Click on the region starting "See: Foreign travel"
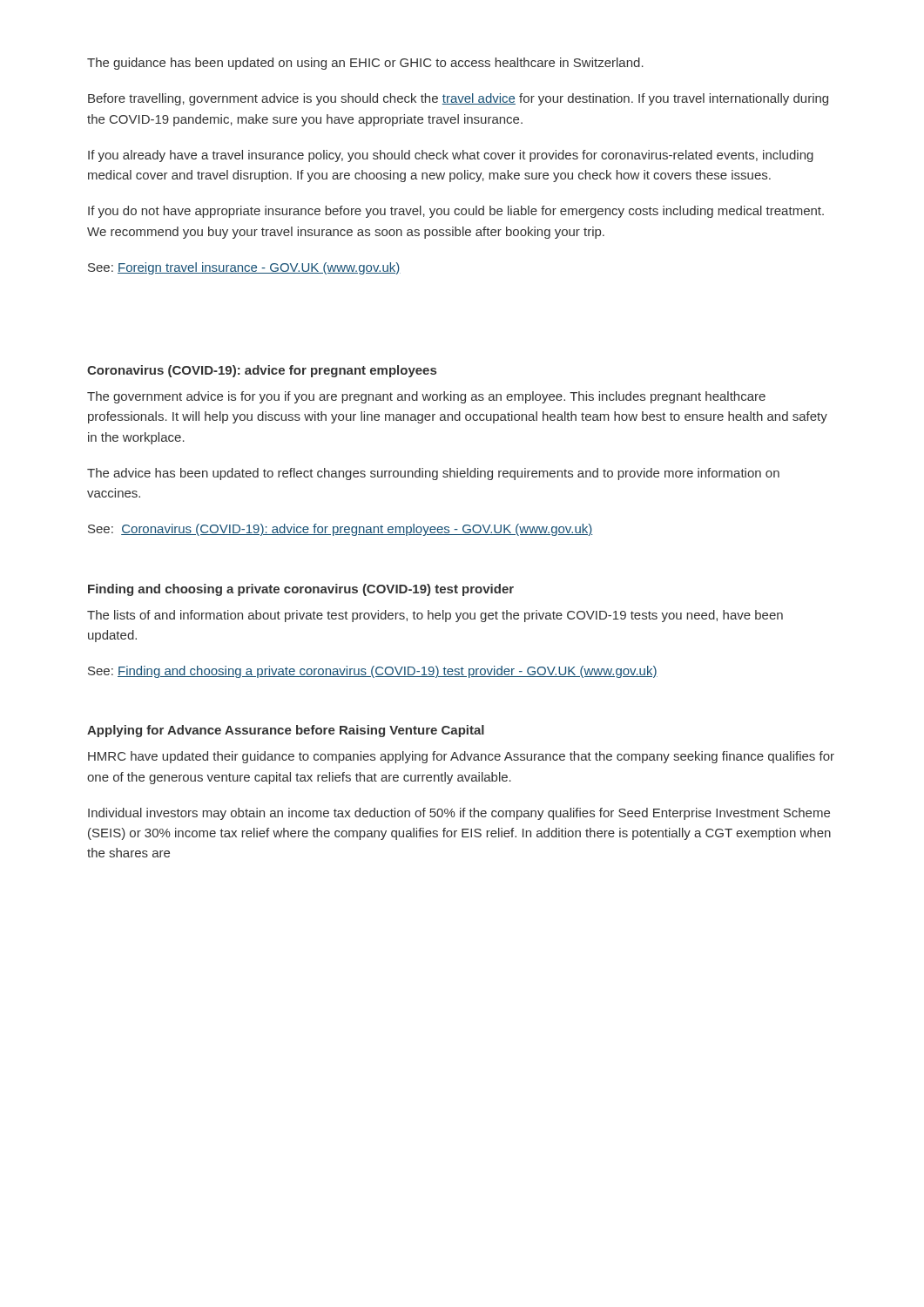 pos(244,267)
